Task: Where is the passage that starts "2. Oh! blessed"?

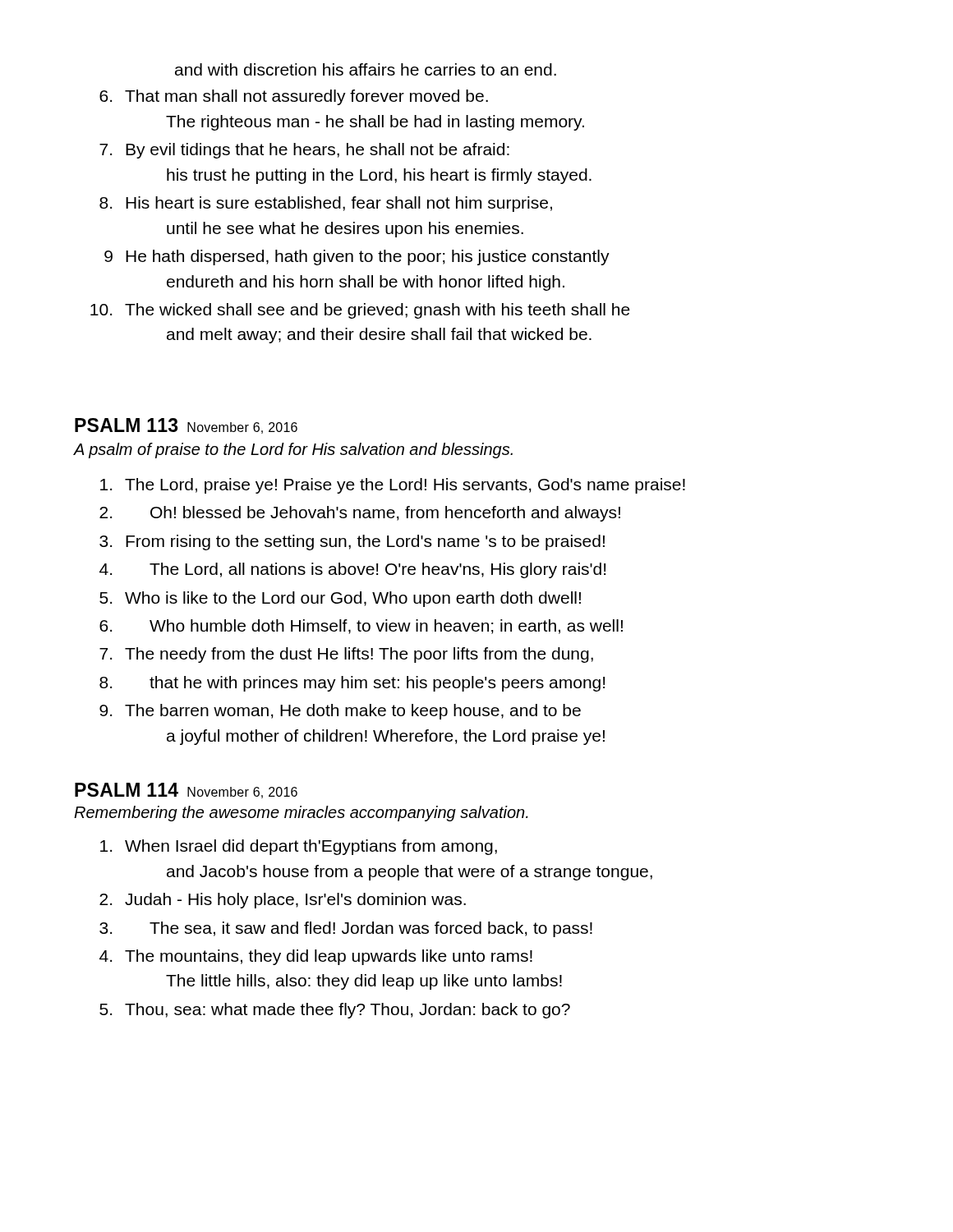Action: click(x=476, y=513)
